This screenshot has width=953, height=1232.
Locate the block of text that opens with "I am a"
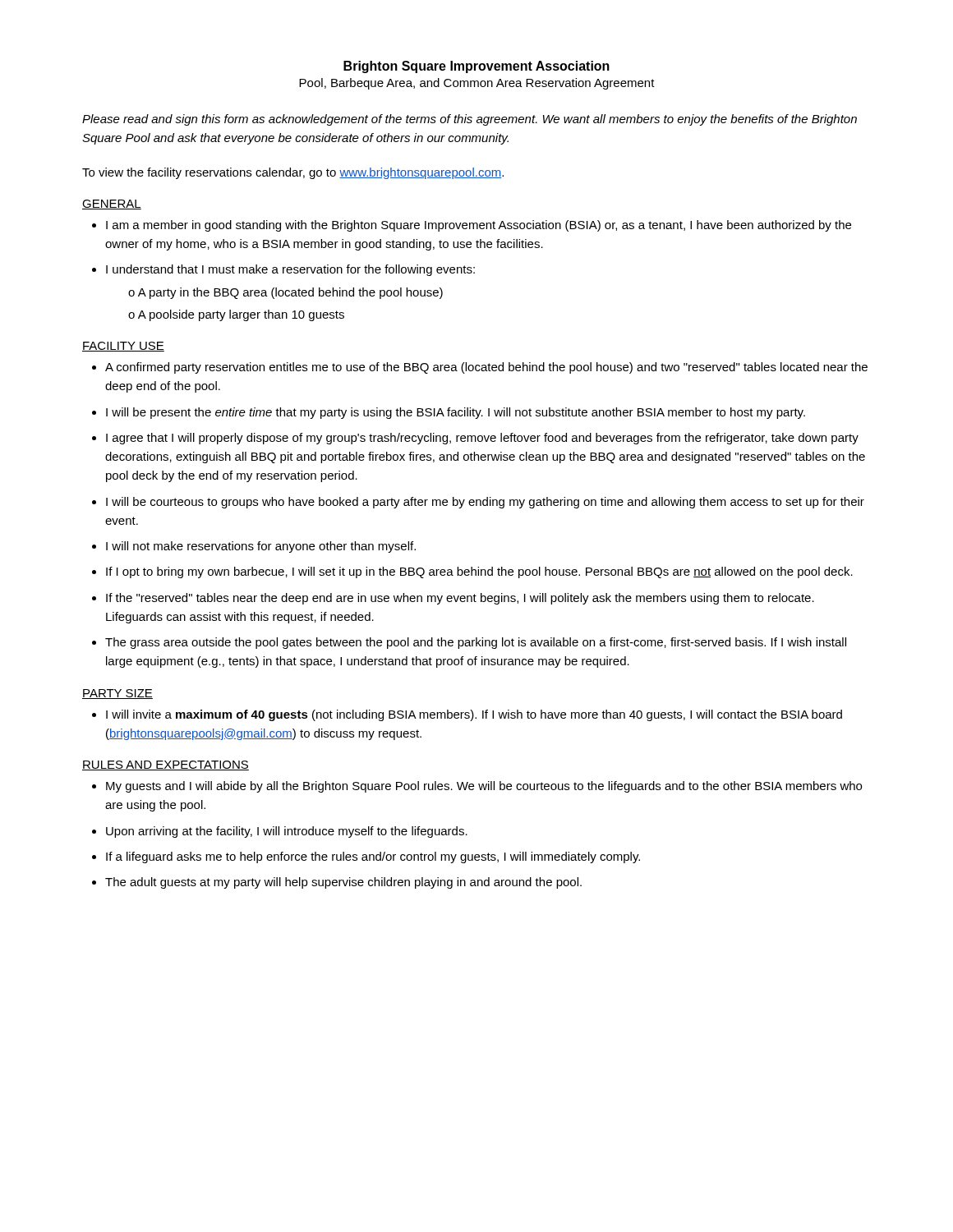tap(488, 234)
